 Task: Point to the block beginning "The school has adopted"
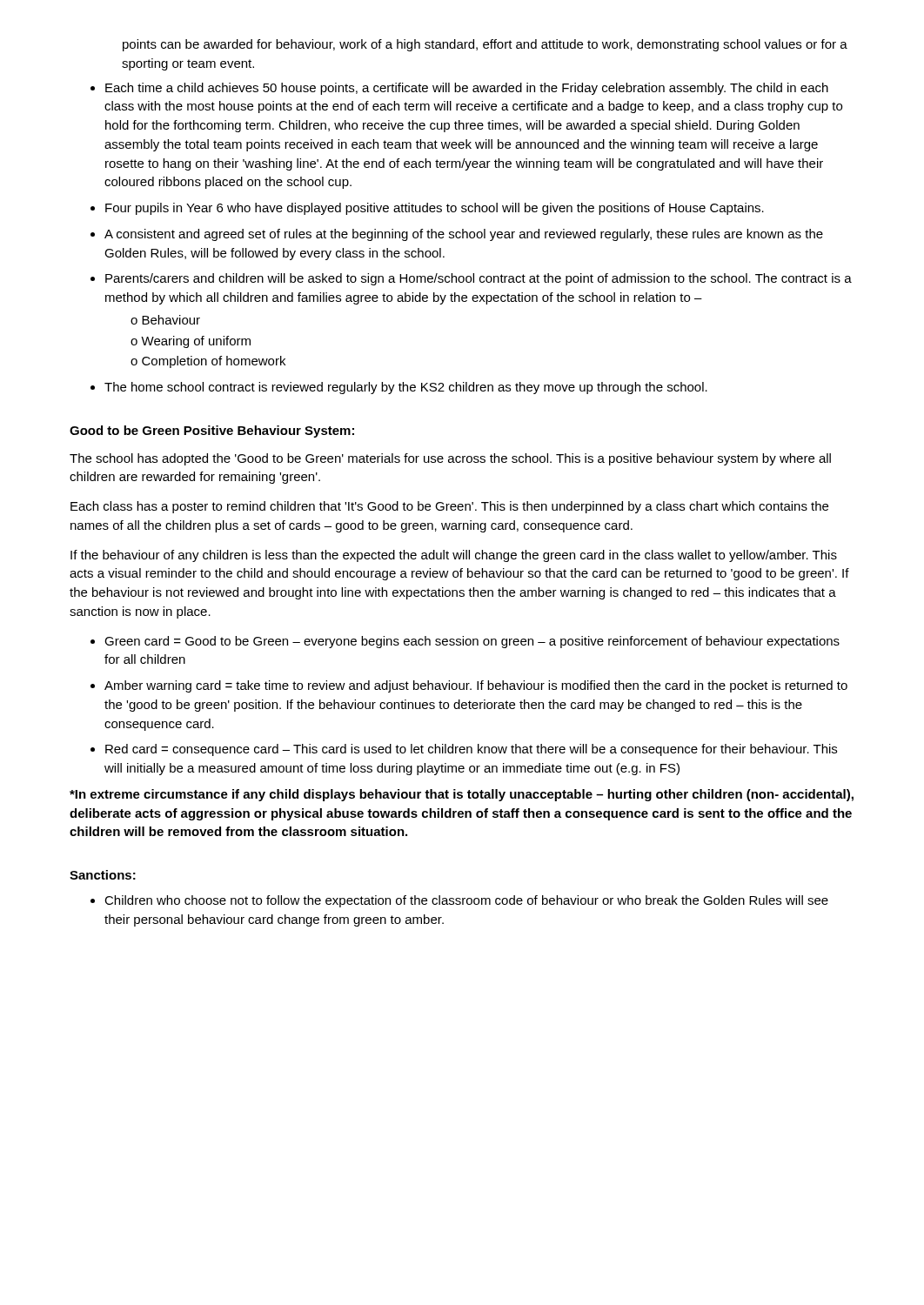click(x=451, y=467)
